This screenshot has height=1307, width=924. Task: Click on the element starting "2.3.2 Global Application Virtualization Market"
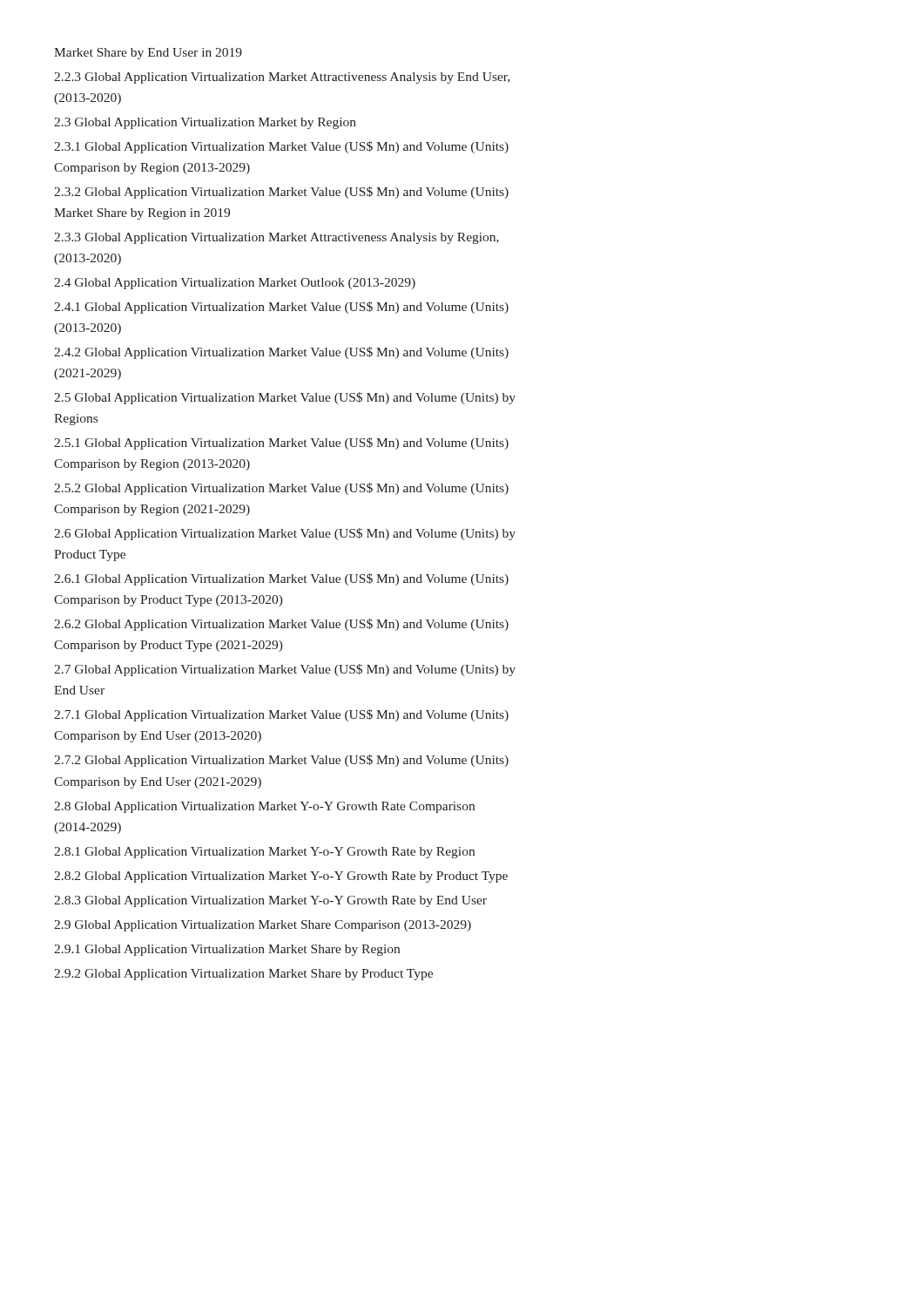pyautogui.click(x=281, y=202)
